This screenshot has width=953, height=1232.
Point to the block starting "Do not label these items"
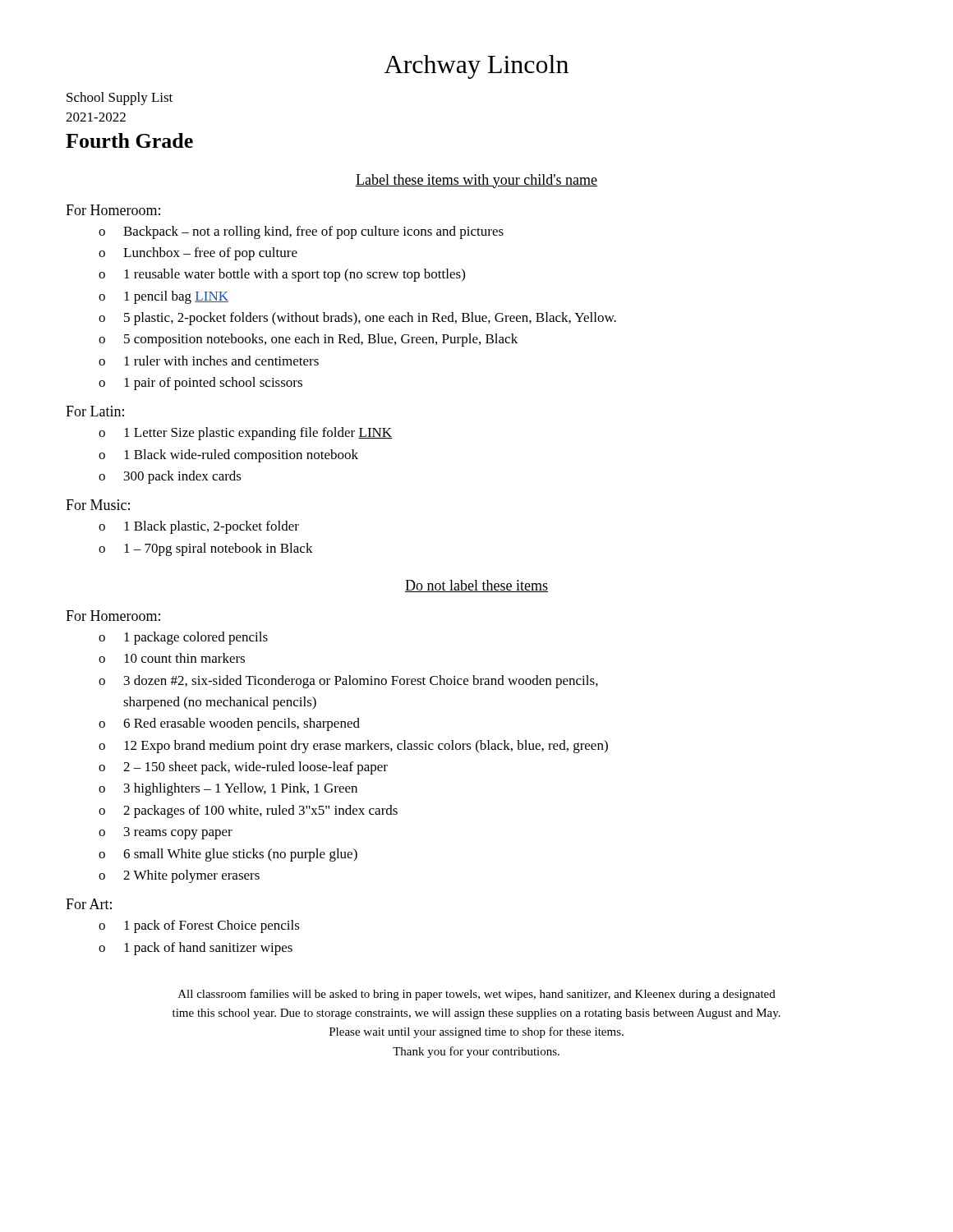(x=476, y=586)
